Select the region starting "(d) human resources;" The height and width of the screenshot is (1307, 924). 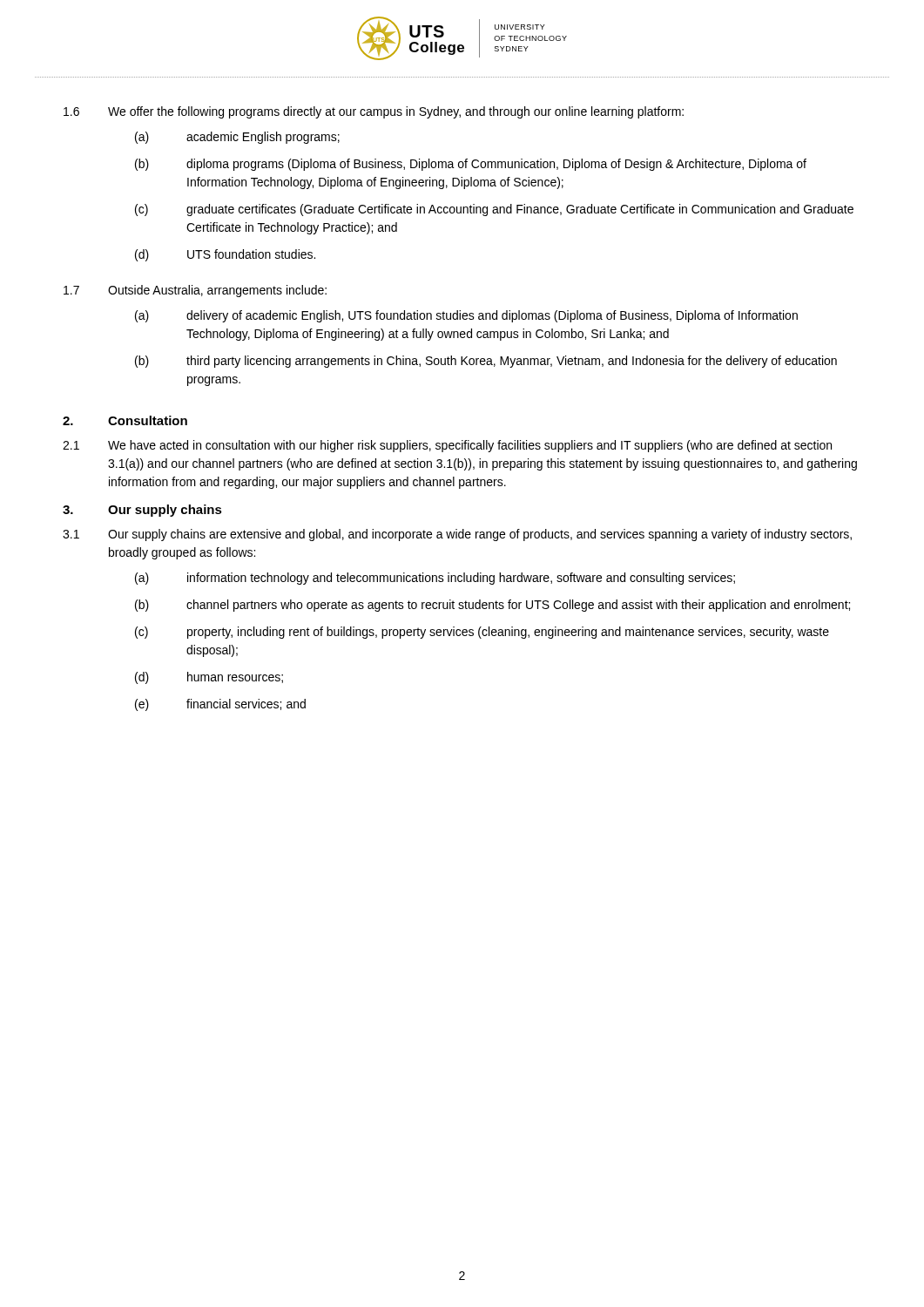(209, 678)
